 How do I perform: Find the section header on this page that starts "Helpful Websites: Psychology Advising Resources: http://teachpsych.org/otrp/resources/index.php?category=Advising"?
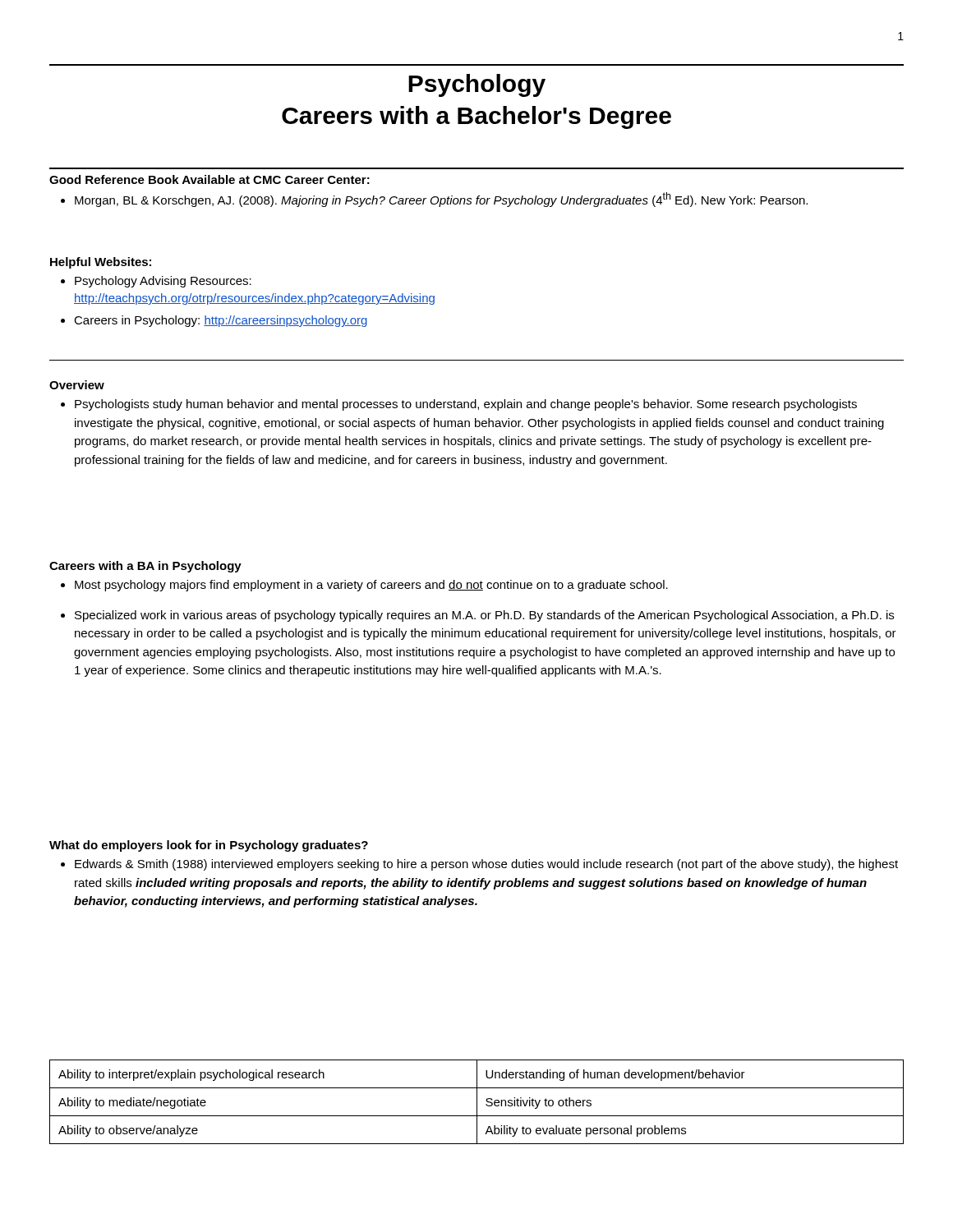101,263
